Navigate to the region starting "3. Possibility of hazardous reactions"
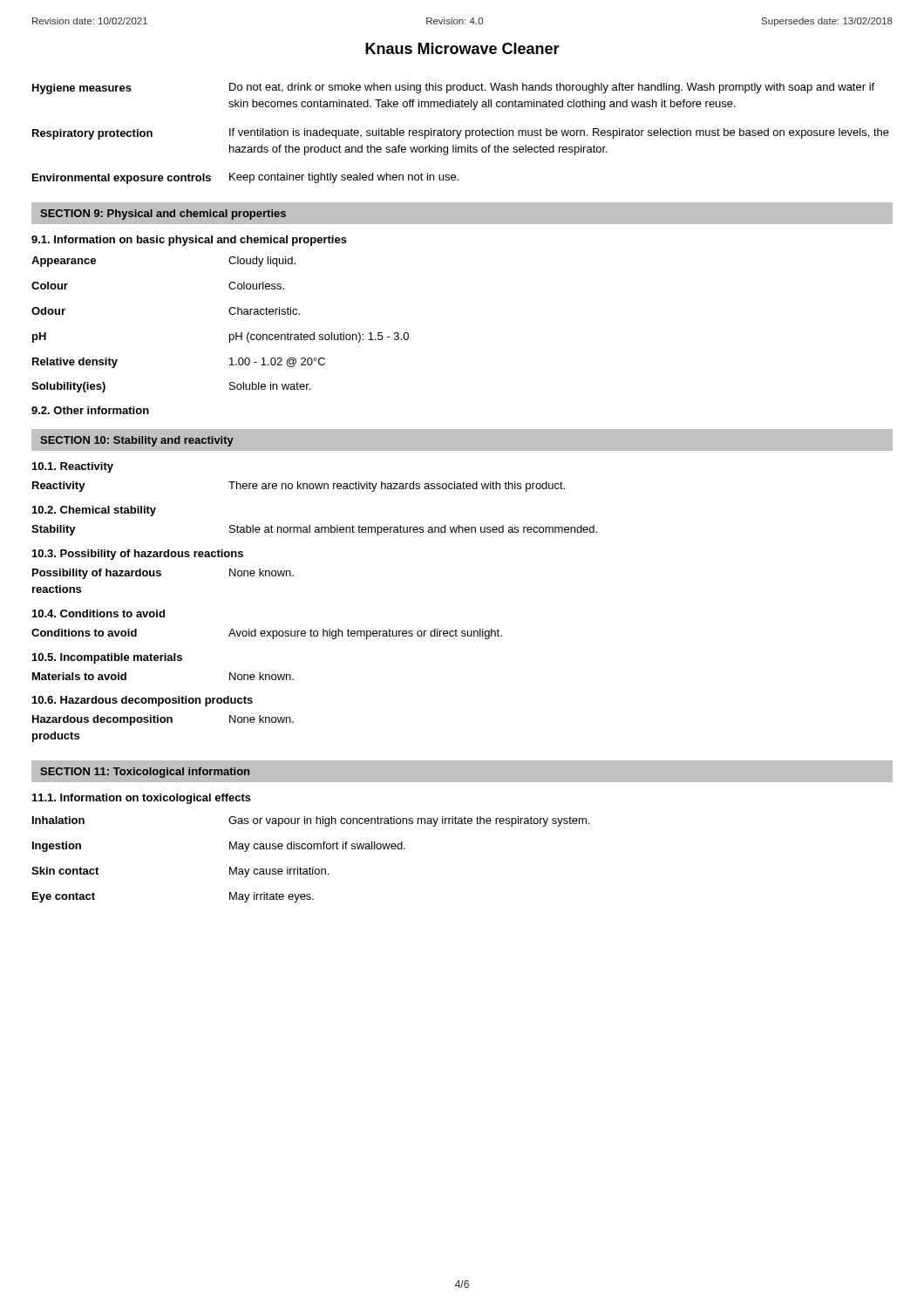Screen dimensions: 1308x924 (137, 553)
